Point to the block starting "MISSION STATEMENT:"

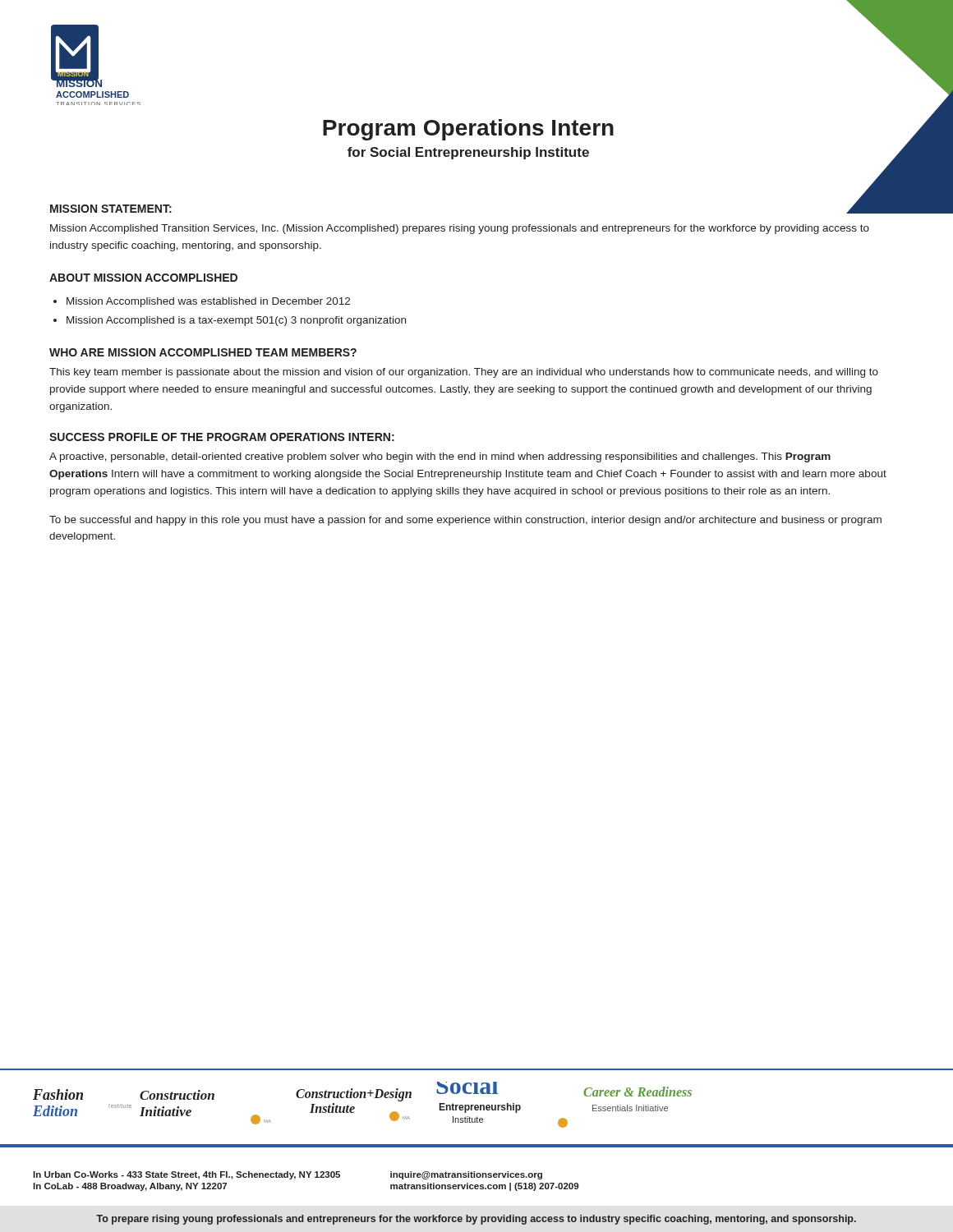111,209
